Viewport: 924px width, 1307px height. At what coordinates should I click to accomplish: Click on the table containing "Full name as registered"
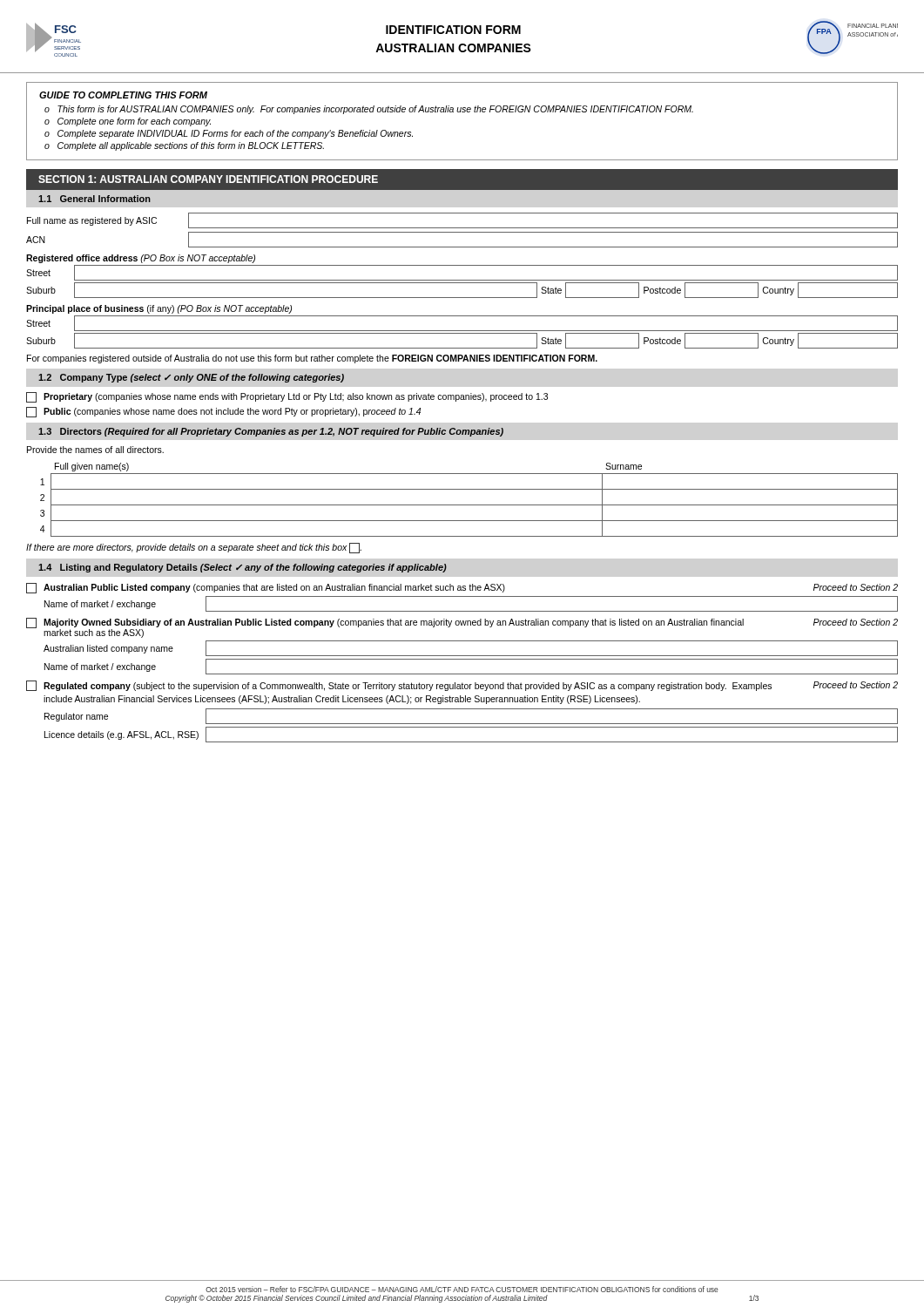coord(462,230)
